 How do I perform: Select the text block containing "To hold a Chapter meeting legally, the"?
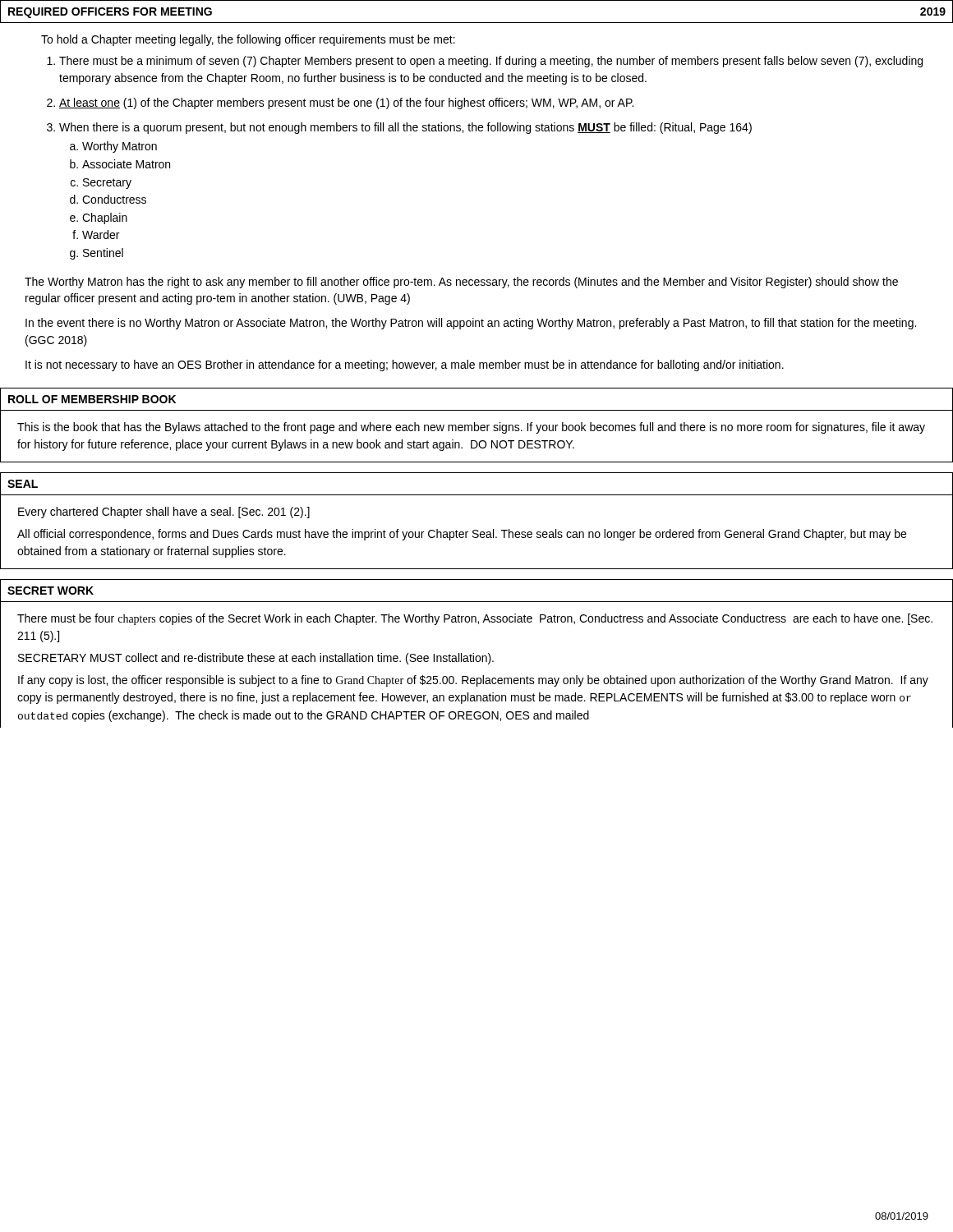pos(248,39)
